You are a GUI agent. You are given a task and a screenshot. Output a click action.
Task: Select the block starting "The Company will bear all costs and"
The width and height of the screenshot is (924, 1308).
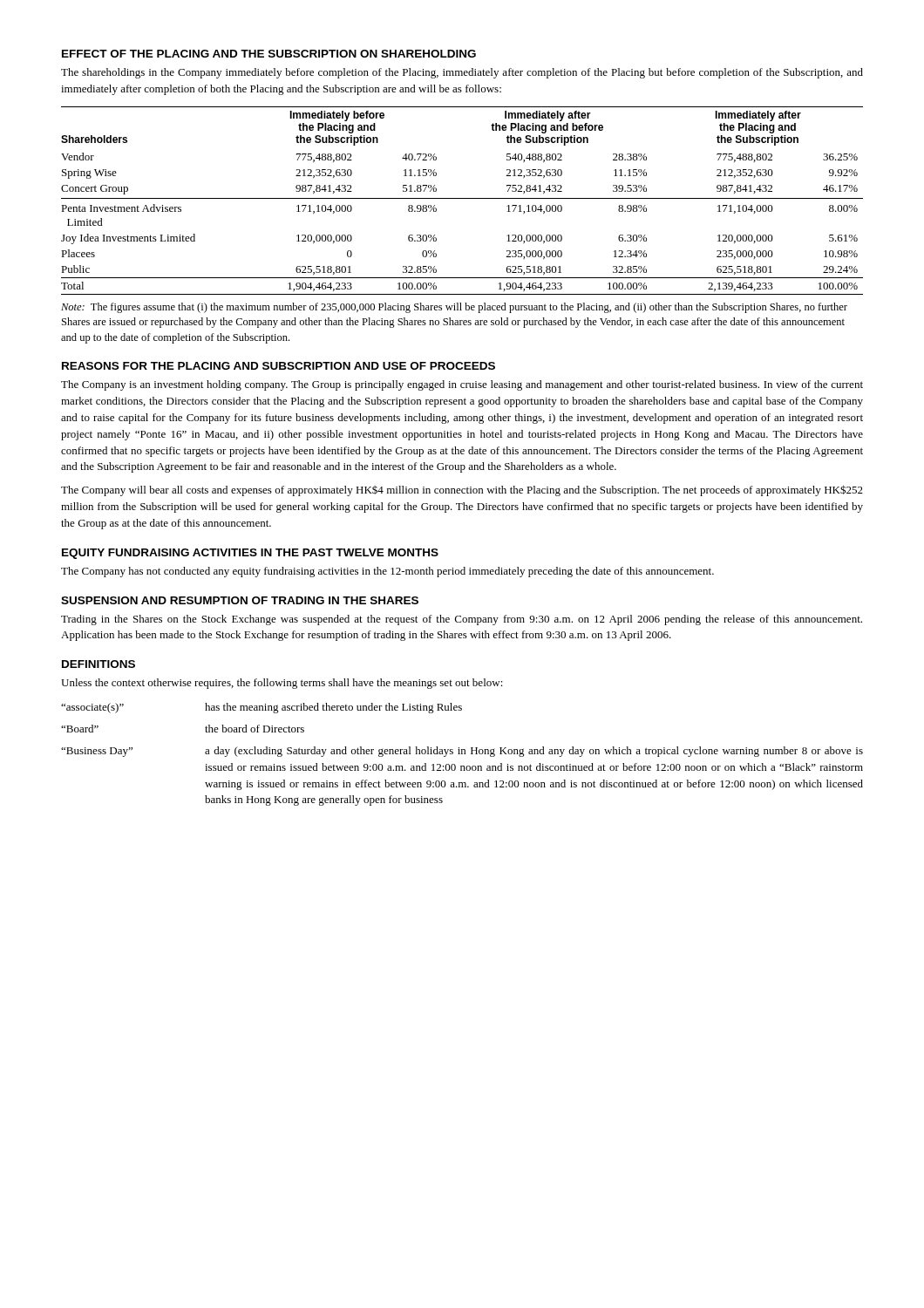tap(462, 506)
